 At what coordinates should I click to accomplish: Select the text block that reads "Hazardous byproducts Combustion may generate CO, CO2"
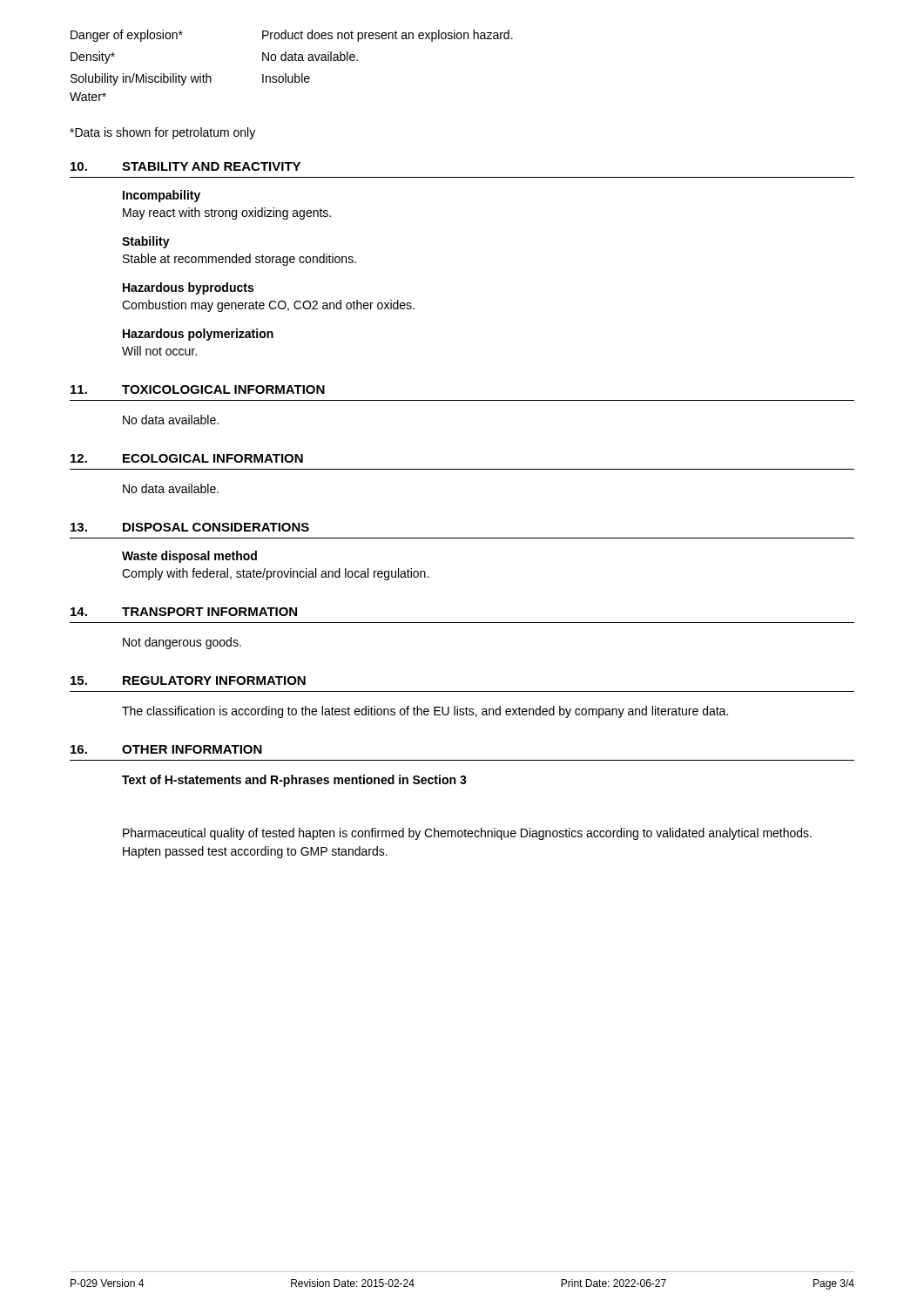coord(188,288)
